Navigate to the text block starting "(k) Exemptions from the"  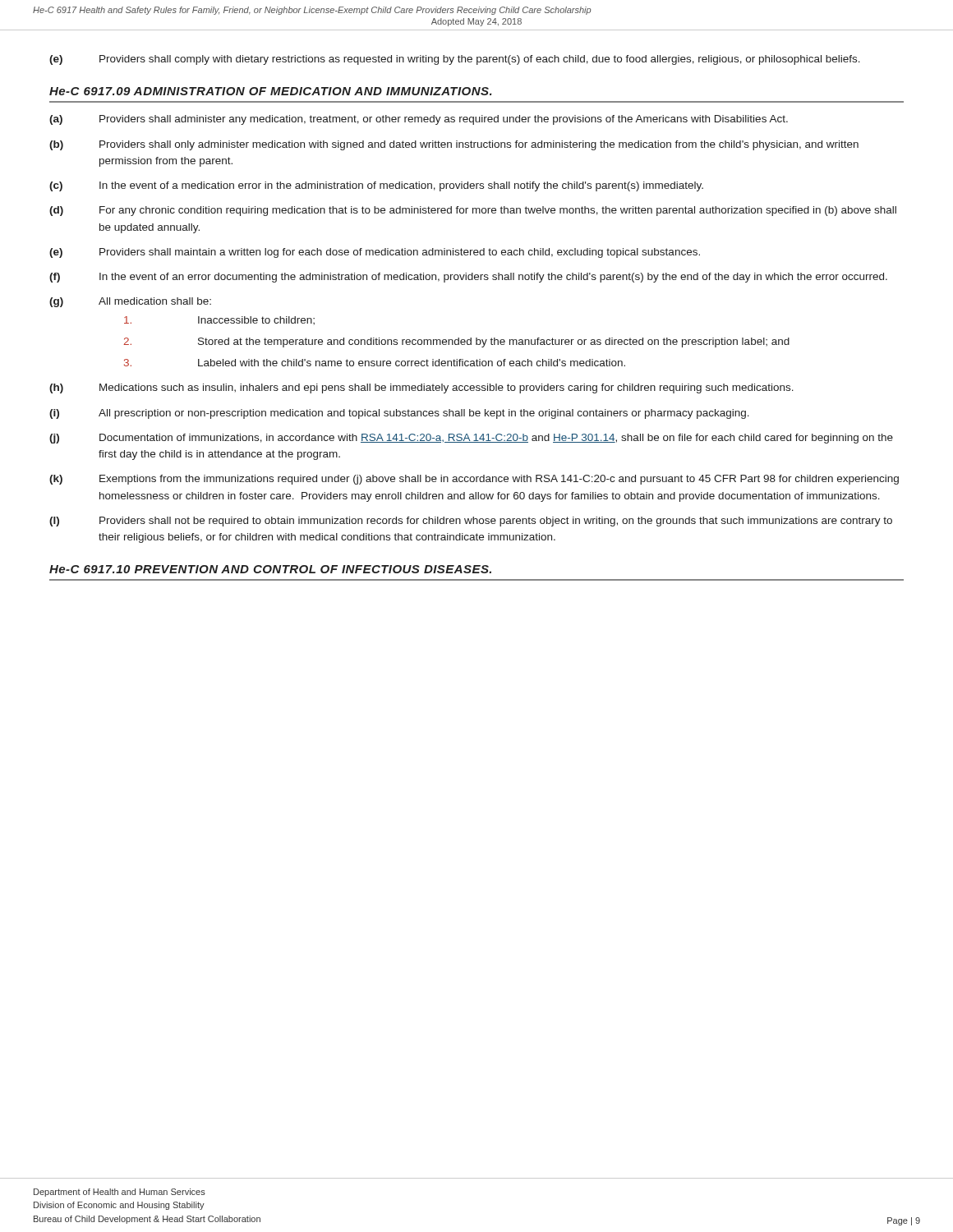click(476, 488)
